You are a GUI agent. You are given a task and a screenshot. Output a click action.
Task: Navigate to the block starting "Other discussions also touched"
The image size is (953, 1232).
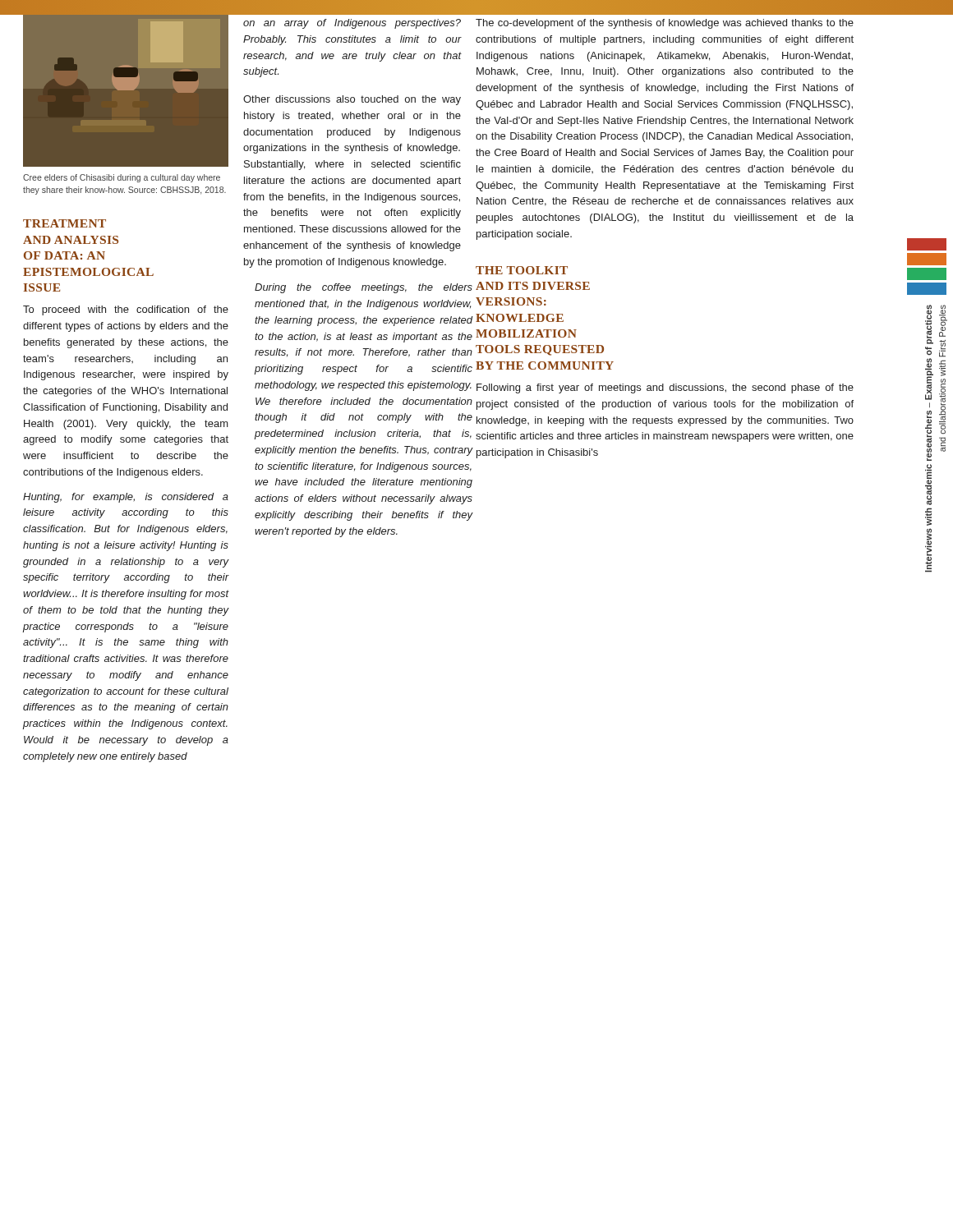(352, 180)
